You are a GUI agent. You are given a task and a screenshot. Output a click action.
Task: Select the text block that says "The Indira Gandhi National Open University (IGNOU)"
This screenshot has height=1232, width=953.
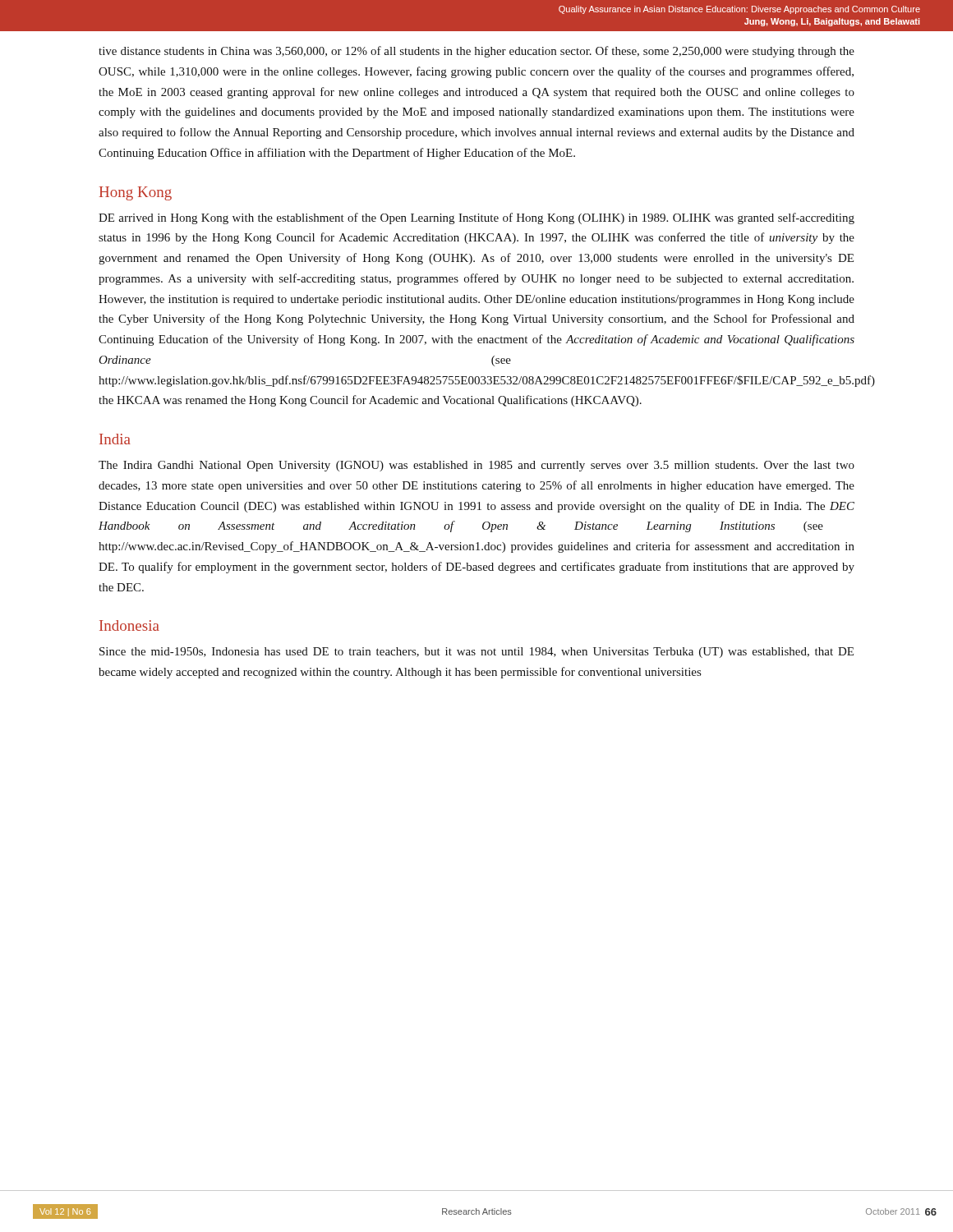[476, 526]
